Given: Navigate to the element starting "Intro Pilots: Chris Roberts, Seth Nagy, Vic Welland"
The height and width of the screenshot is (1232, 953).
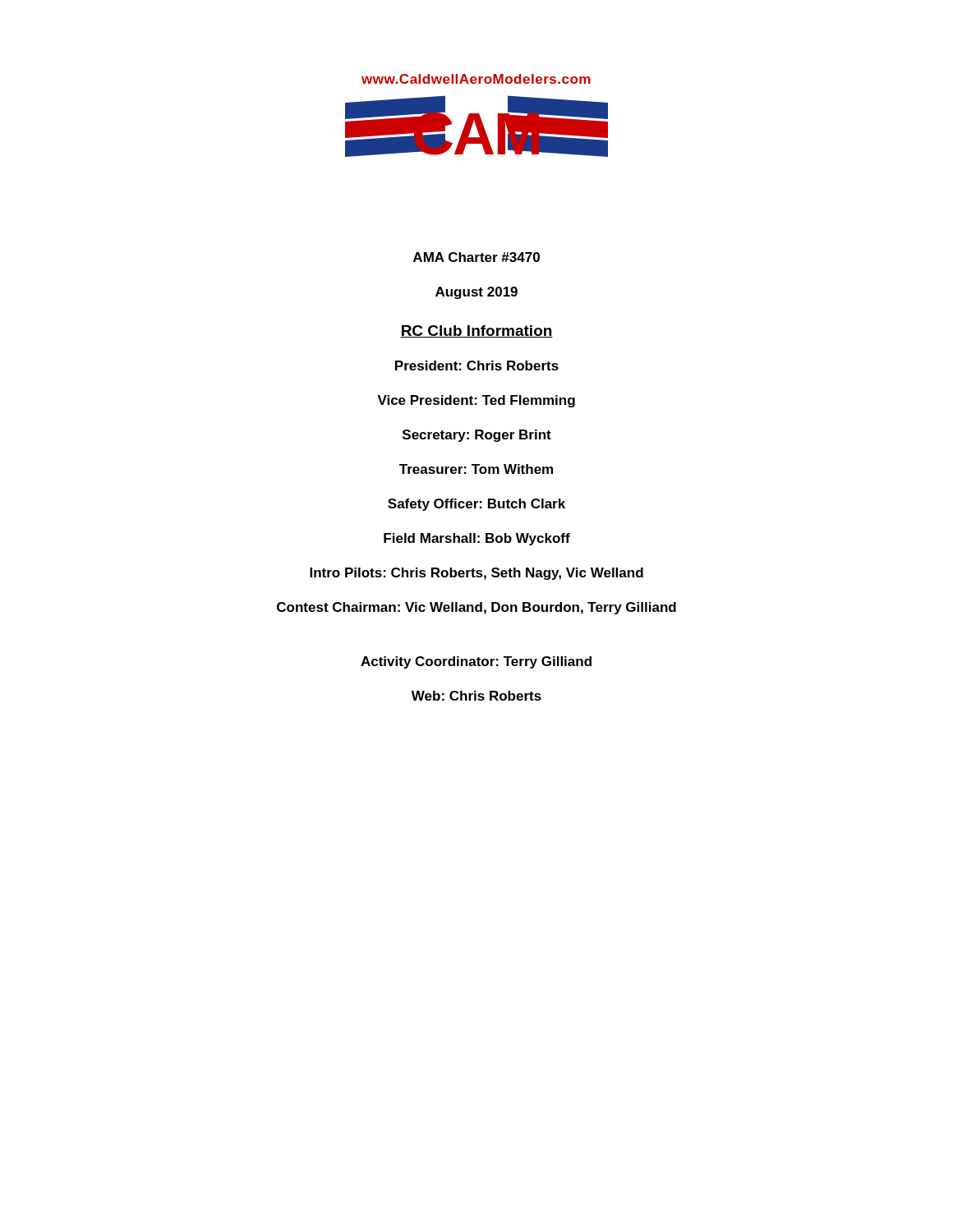Looking at the screenshot, I should point(476,573).
